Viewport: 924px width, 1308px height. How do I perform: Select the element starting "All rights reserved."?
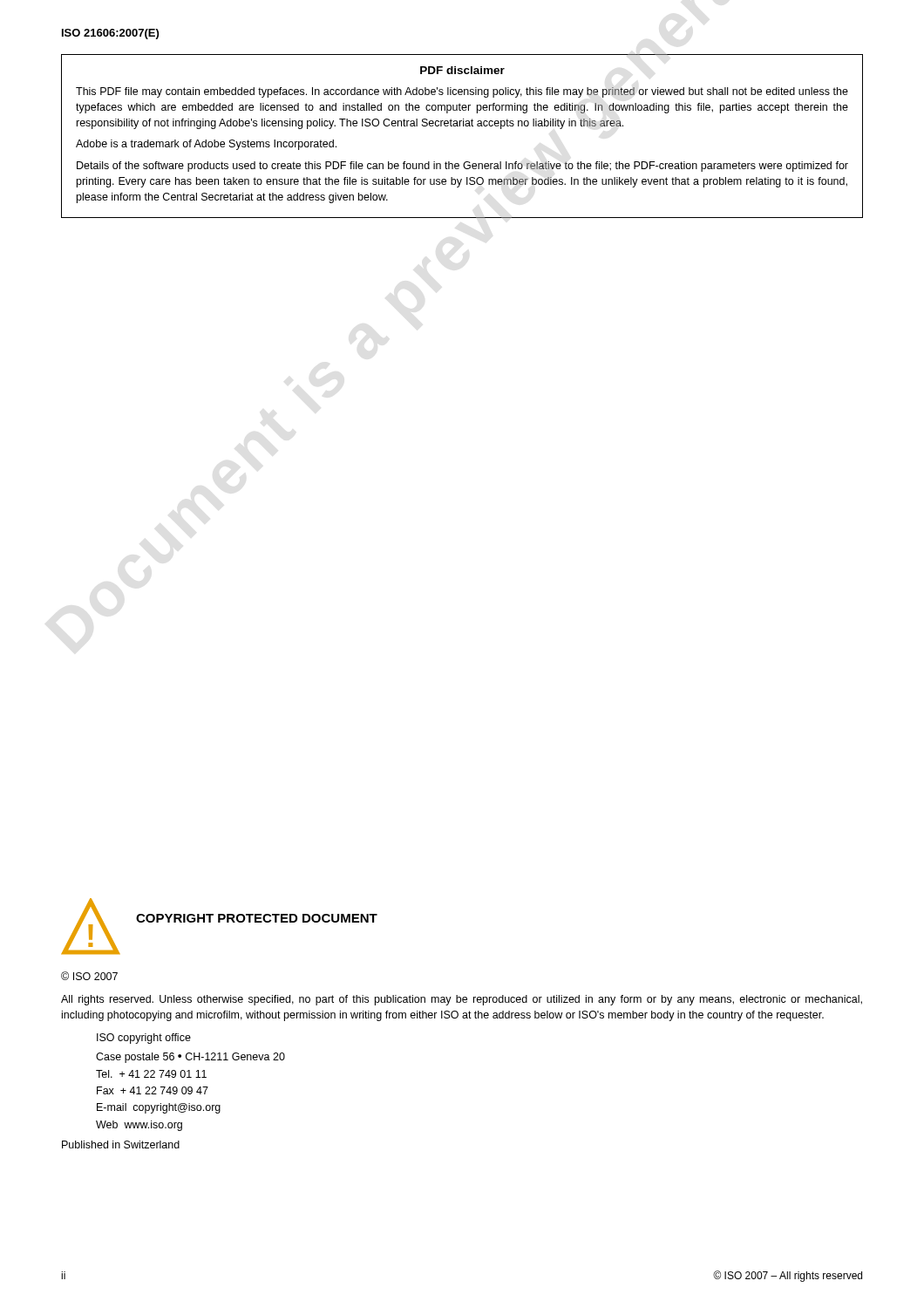[462, 1007]
